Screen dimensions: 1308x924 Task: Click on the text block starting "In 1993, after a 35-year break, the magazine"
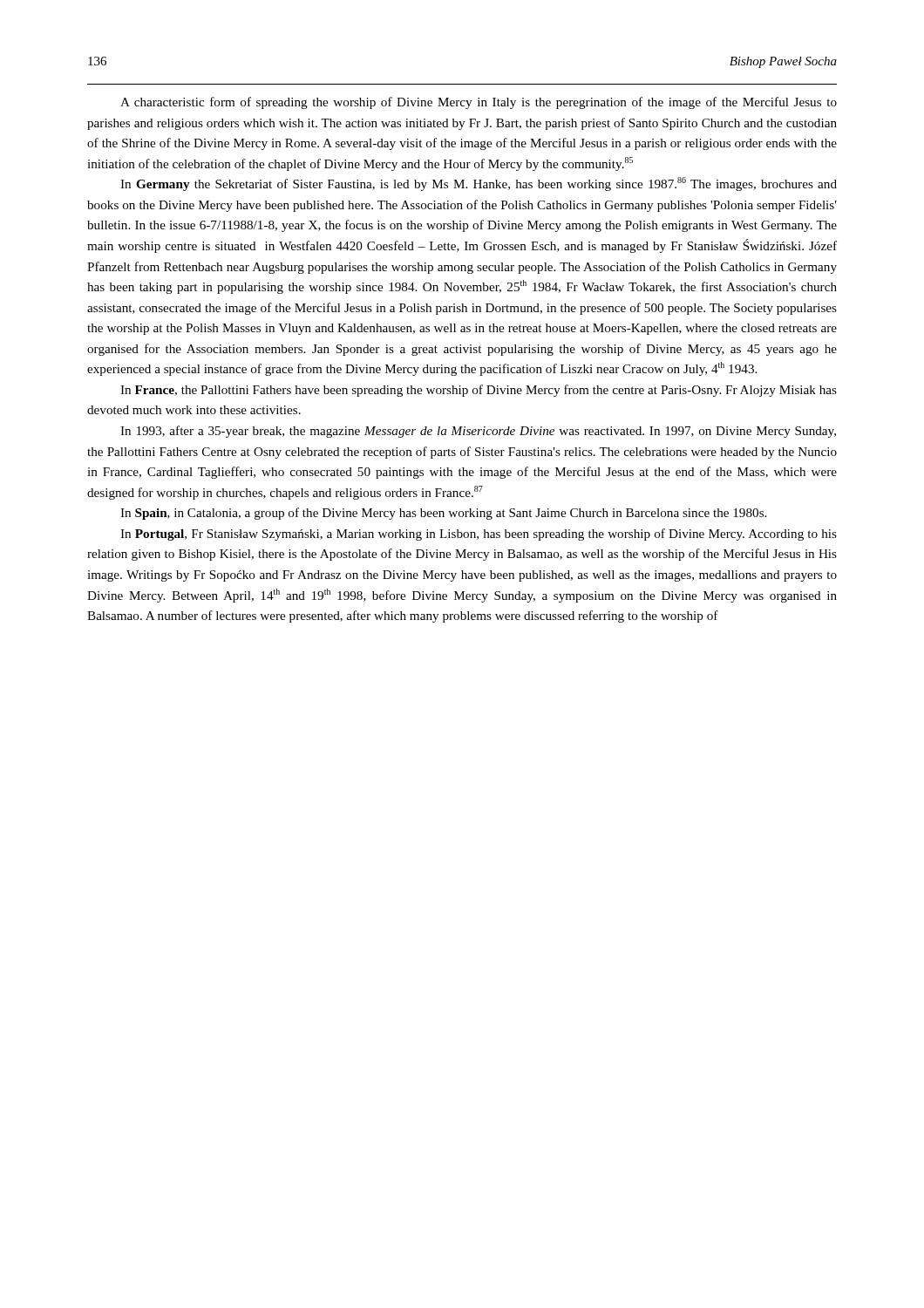pos(462,461)
